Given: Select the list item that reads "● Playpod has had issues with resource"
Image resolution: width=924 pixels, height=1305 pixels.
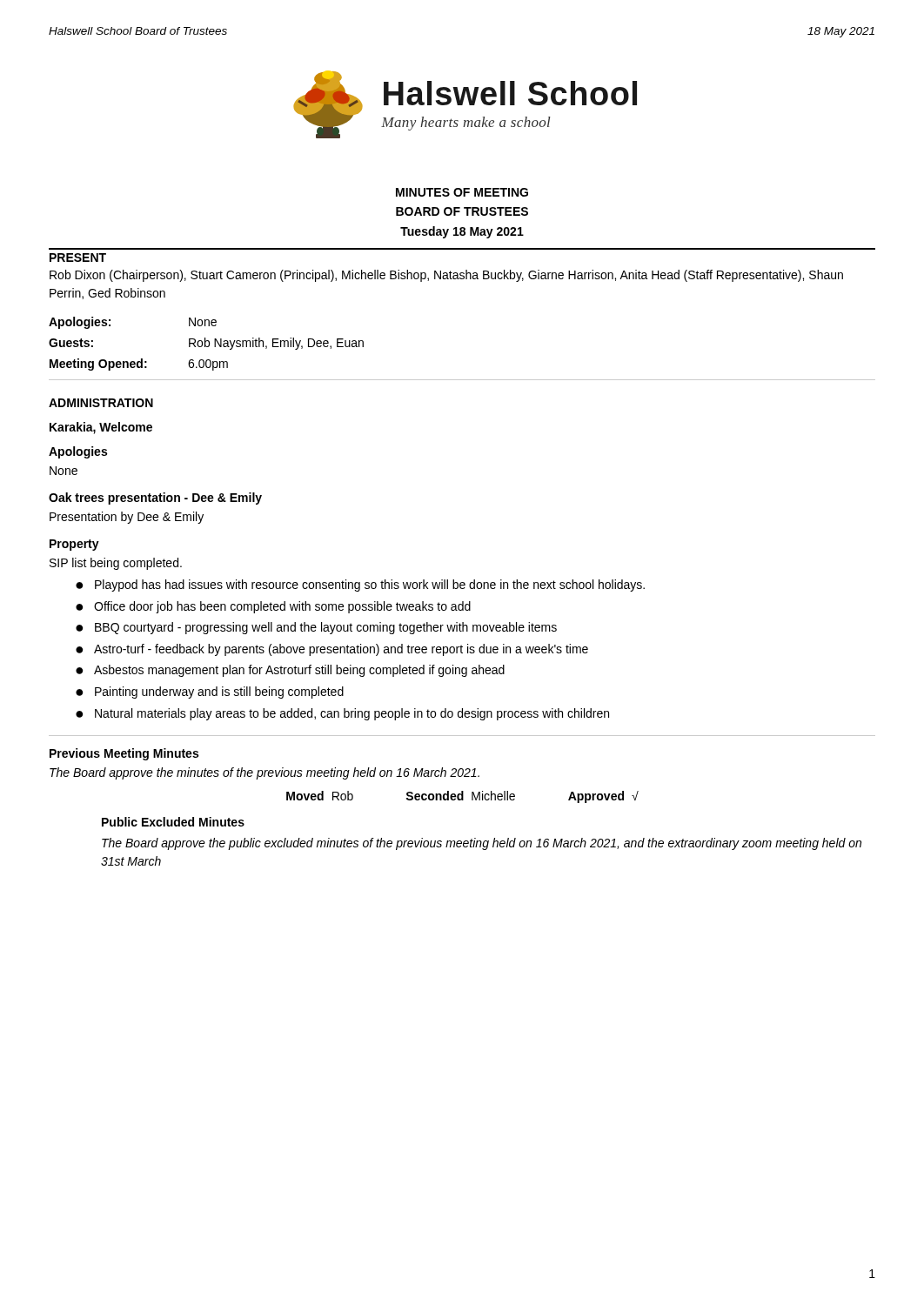Looking at the screenshot, I should pyautogui.click(x=475, y=585).
